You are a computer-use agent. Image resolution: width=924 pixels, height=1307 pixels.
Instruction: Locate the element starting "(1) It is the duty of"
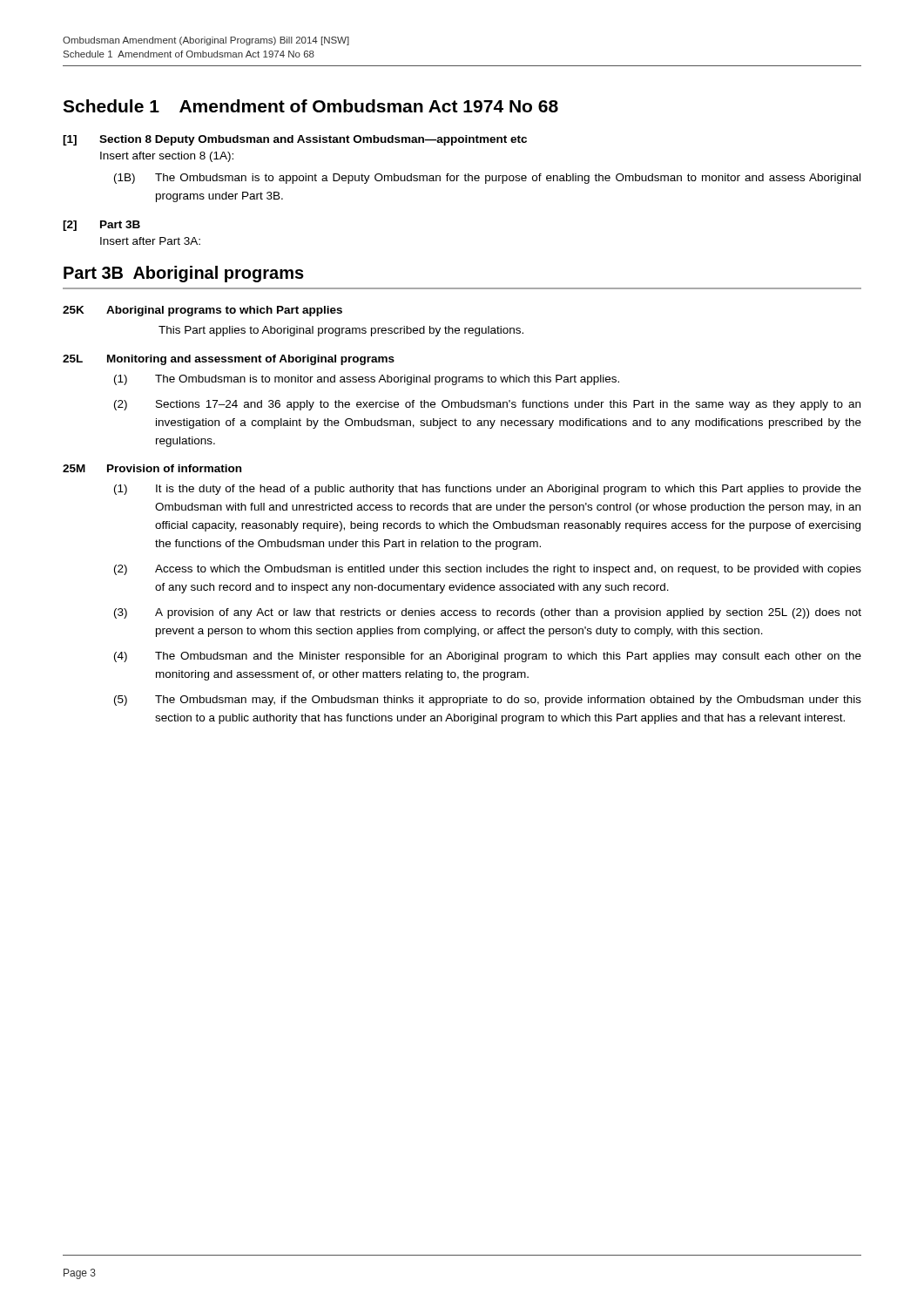(x=487, y=517)
